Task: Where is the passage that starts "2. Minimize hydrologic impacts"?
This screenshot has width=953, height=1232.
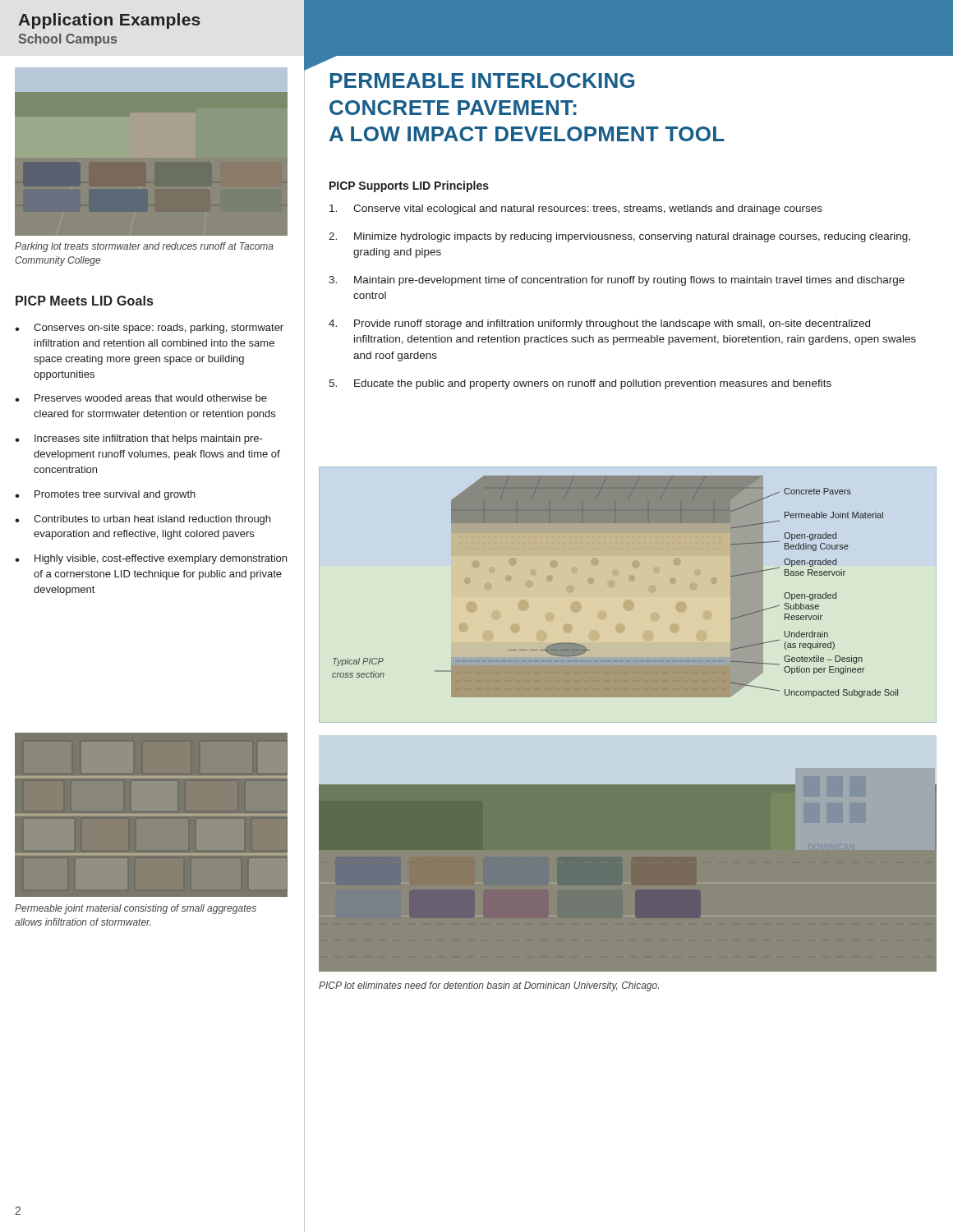Action: (x=624, y=244)
